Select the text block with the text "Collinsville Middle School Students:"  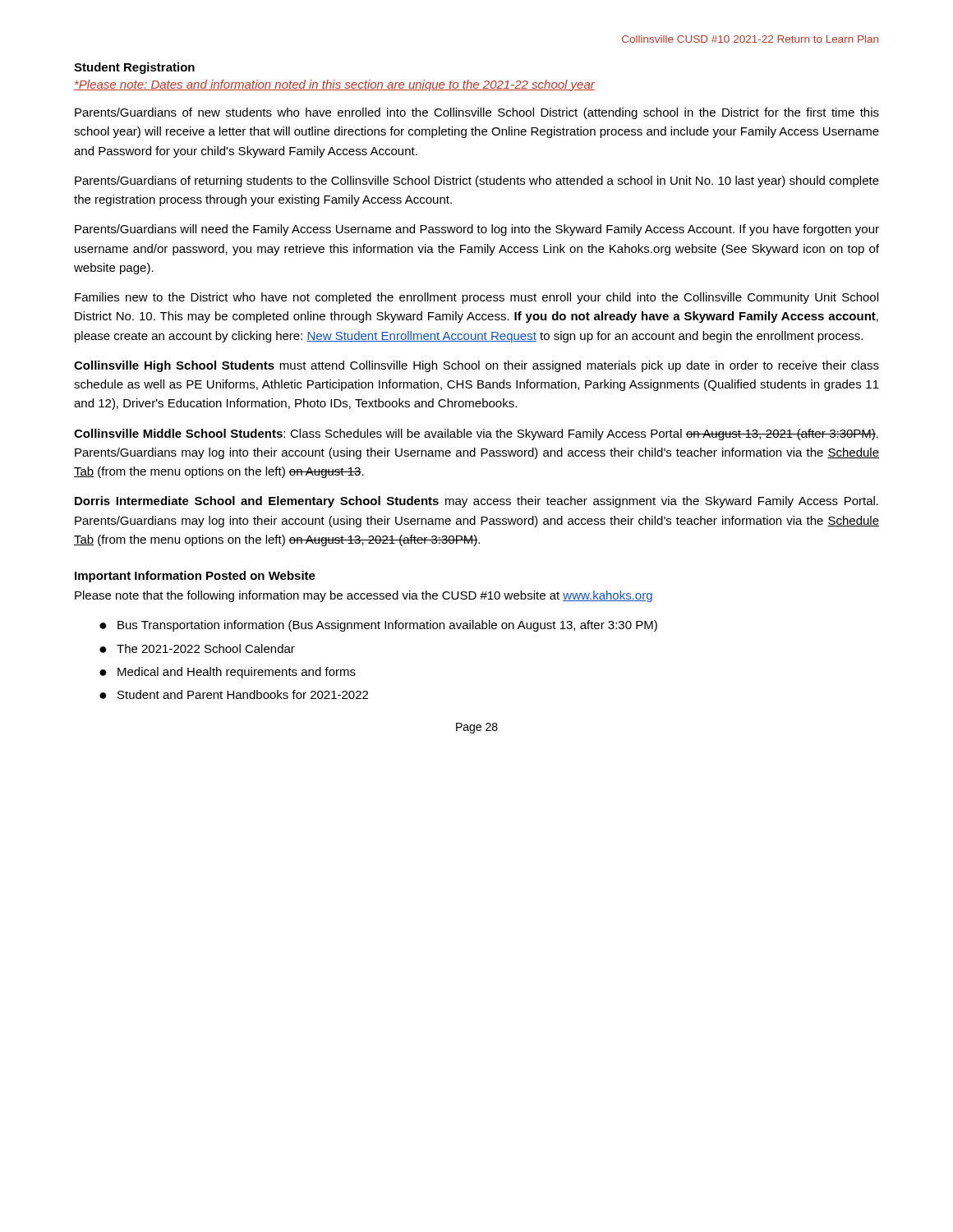476,452
